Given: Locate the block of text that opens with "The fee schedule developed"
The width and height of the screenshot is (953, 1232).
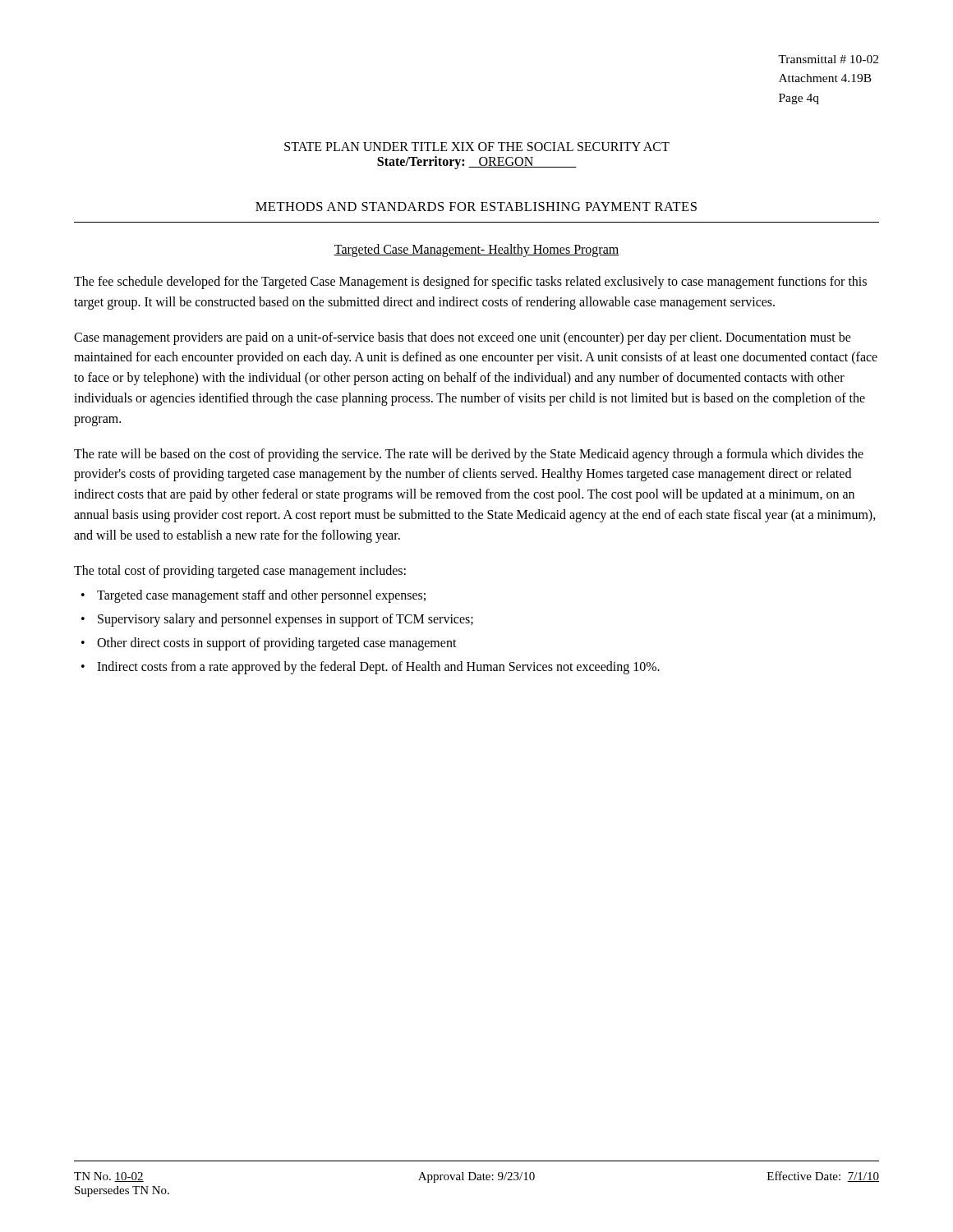Looking at the screenshot, I should point(471,291).
